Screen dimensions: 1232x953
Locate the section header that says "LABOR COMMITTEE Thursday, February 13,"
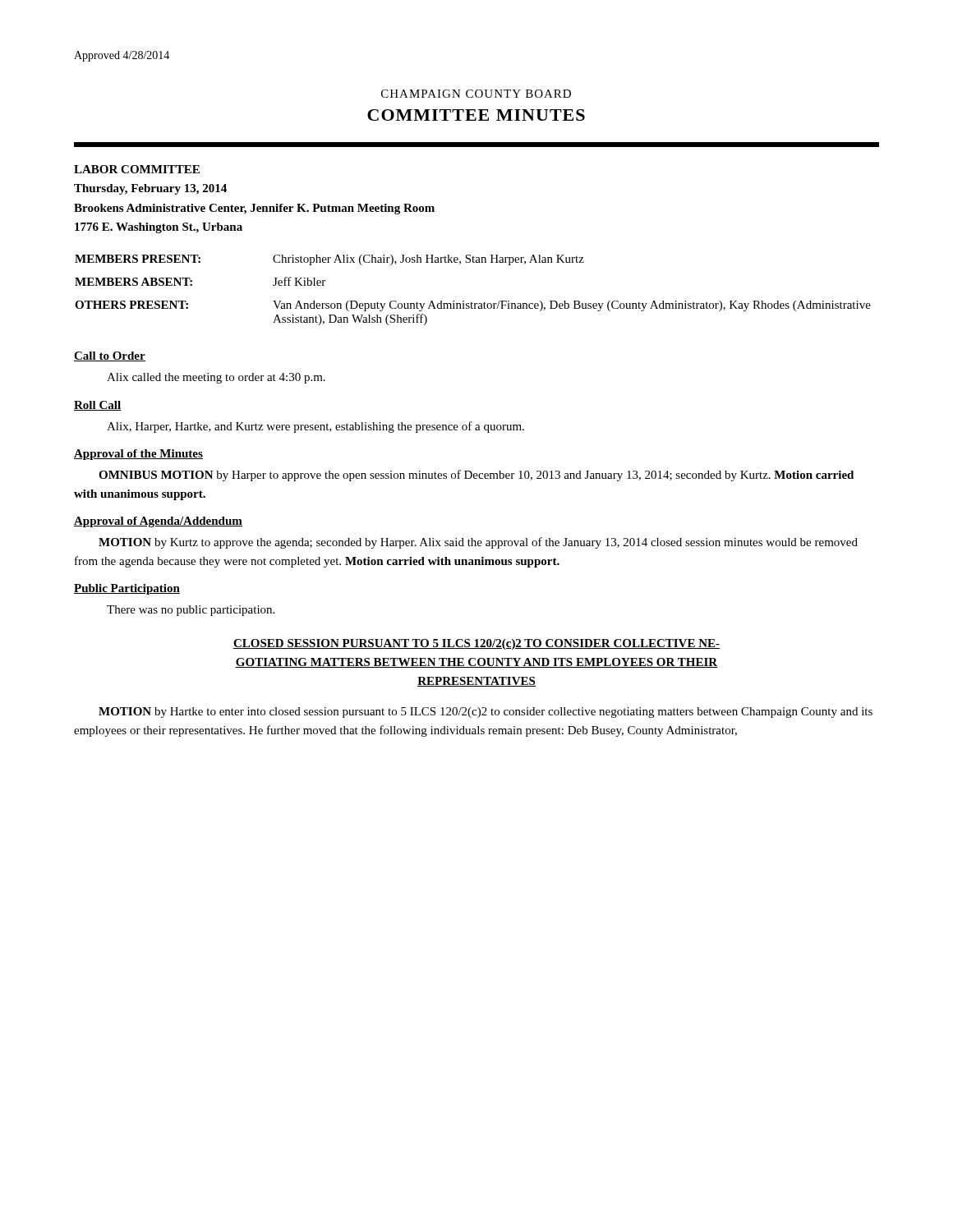click(x=254, y=198)
